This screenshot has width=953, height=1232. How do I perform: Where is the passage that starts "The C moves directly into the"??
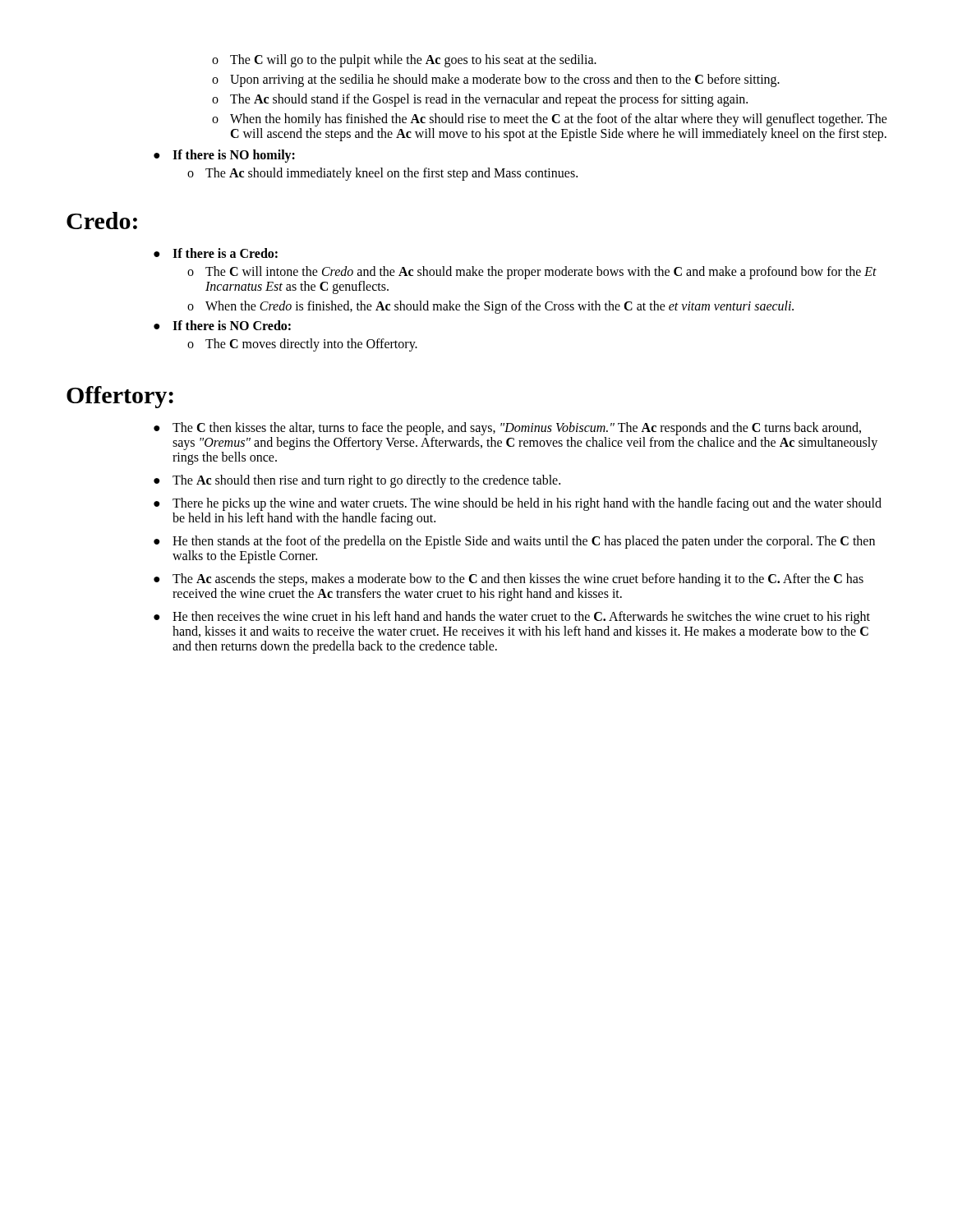click(x=312, y=344)
